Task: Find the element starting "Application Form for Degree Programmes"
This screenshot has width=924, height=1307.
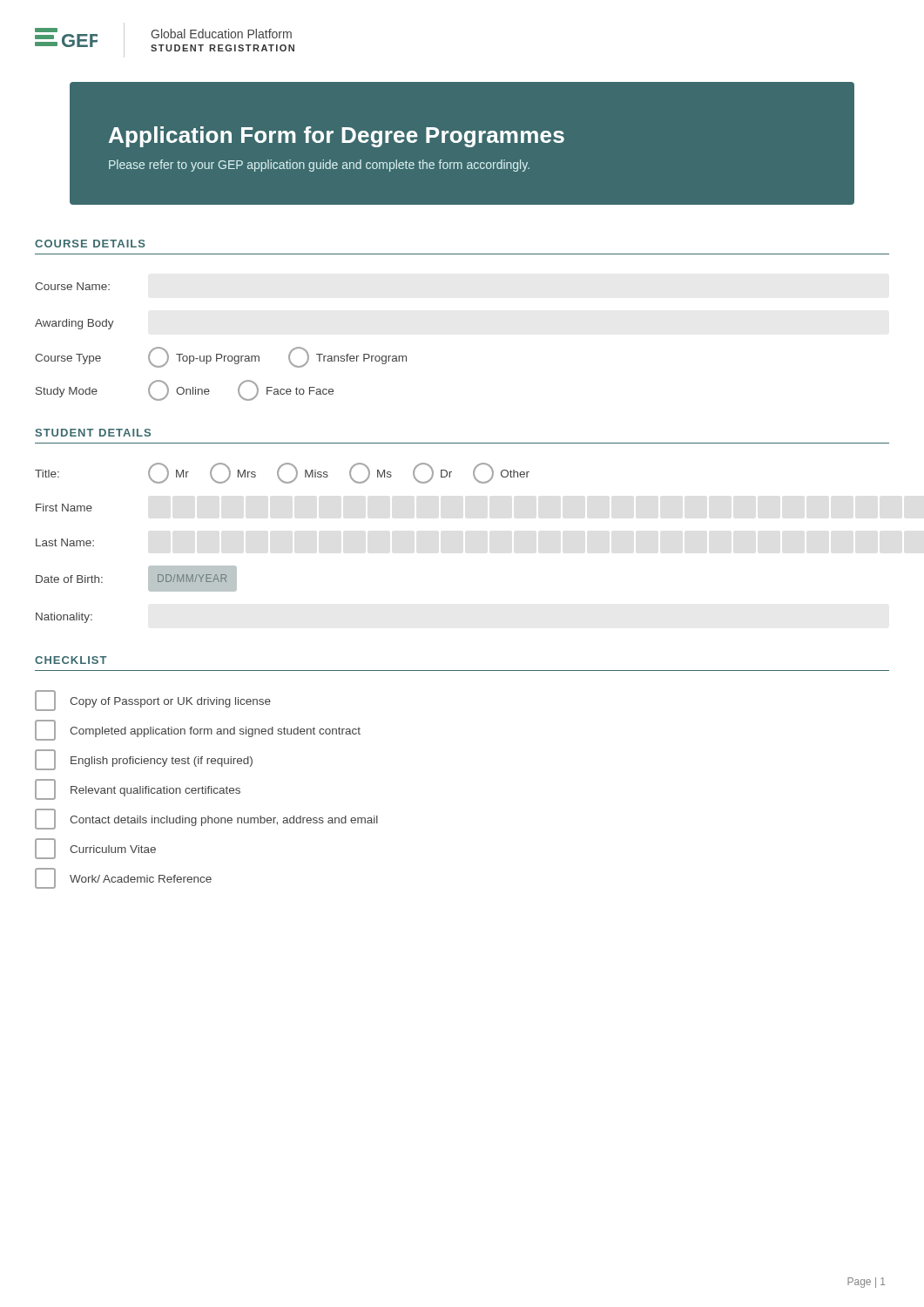Action: pyautogui.click(x=337, y=135)
